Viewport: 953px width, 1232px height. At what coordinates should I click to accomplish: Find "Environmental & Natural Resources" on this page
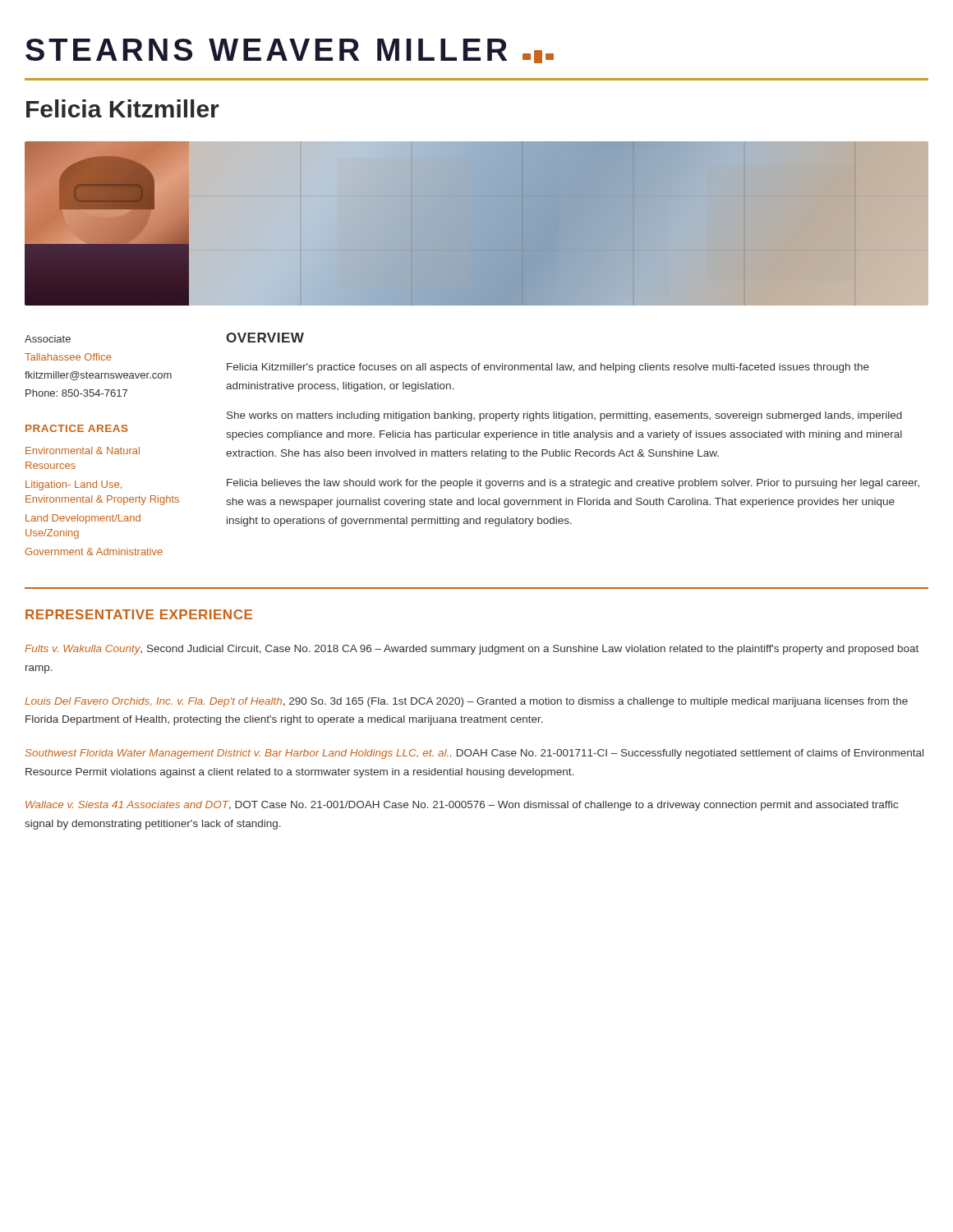[83, 458]
